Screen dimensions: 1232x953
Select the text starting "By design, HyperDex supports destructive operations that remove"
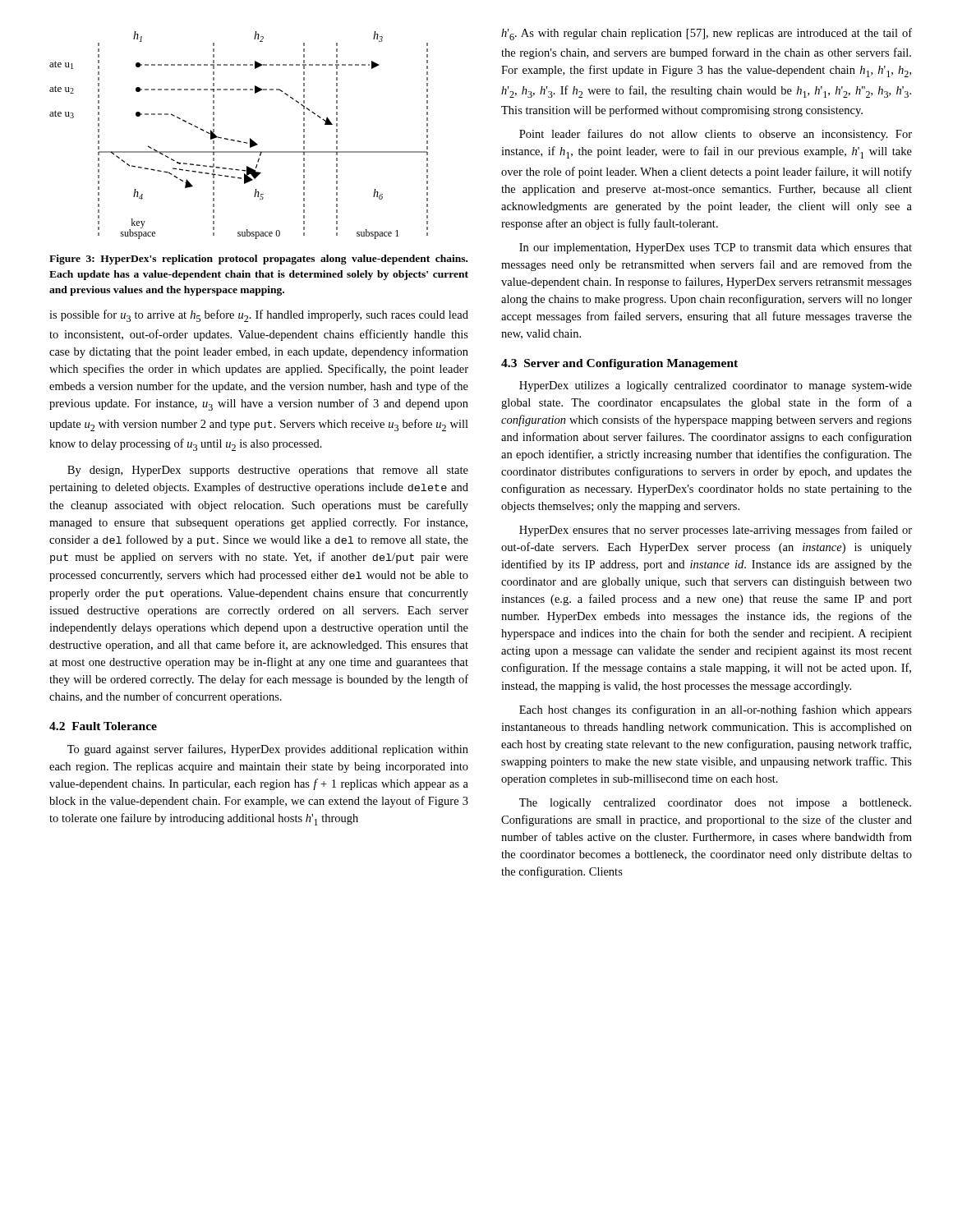(259, 583)
